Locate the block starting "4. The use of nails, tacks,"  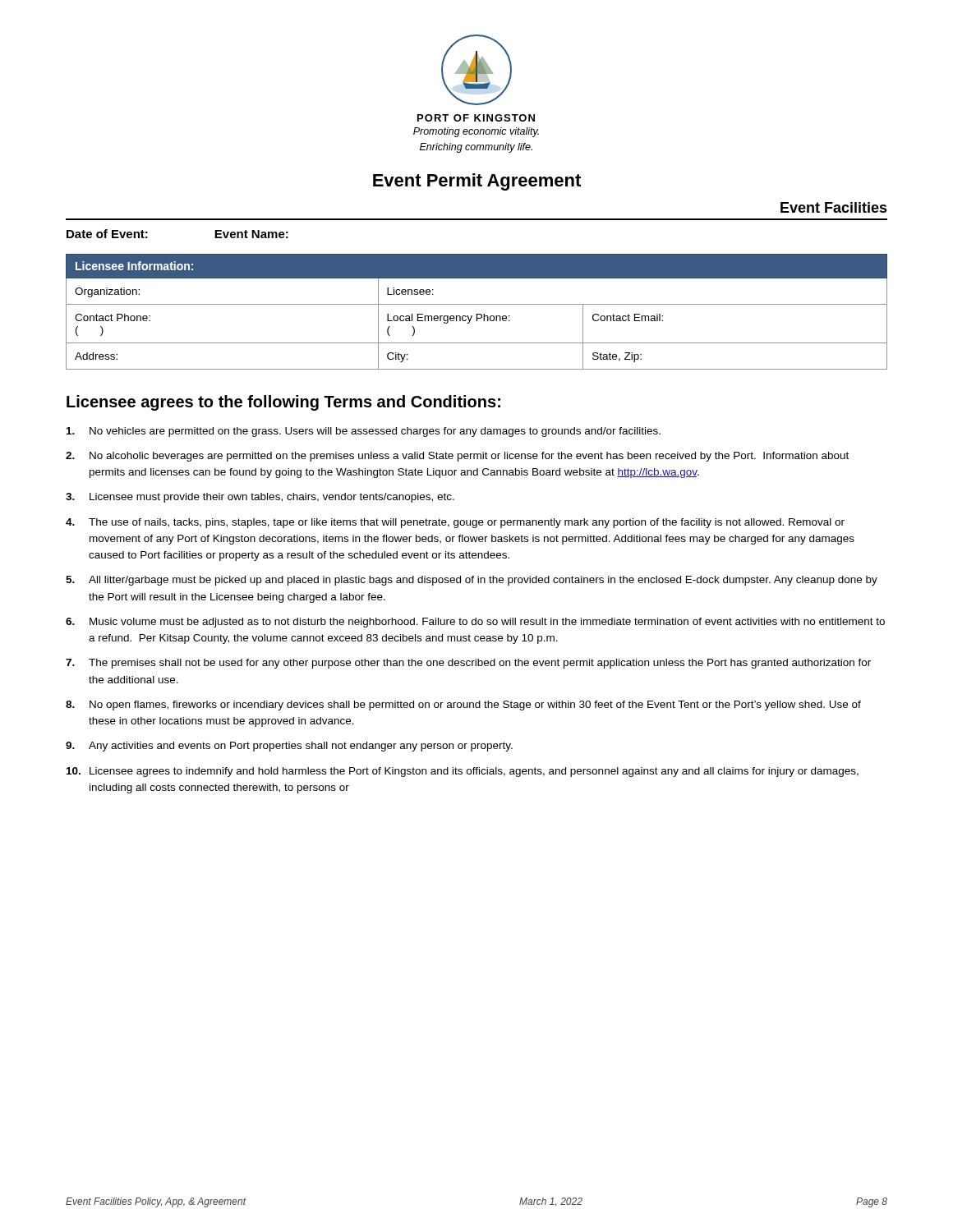coord(476,539)
